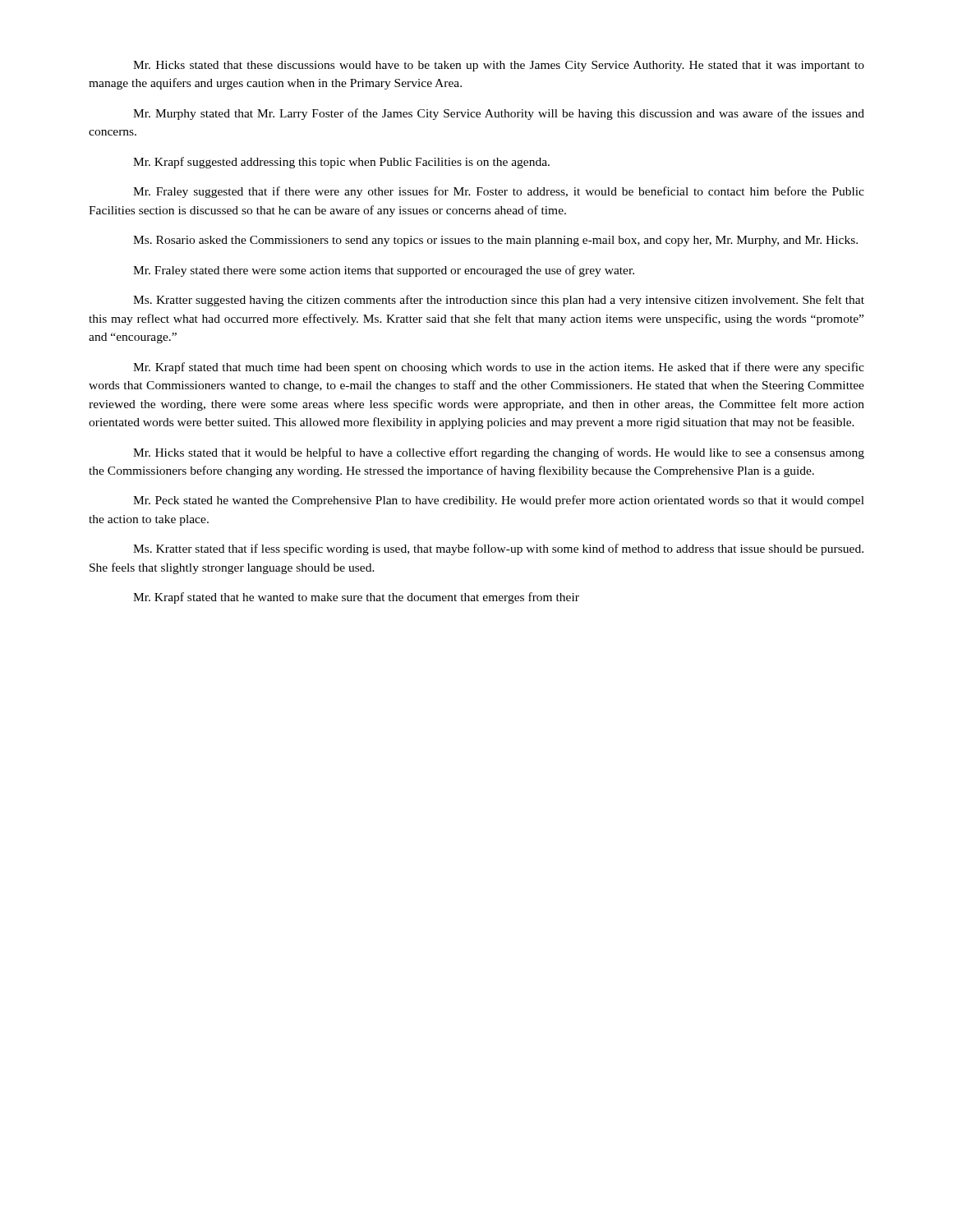
Task: Select the block starting "Mr. Murphy stated that Mr."
Action: point(476,122)
